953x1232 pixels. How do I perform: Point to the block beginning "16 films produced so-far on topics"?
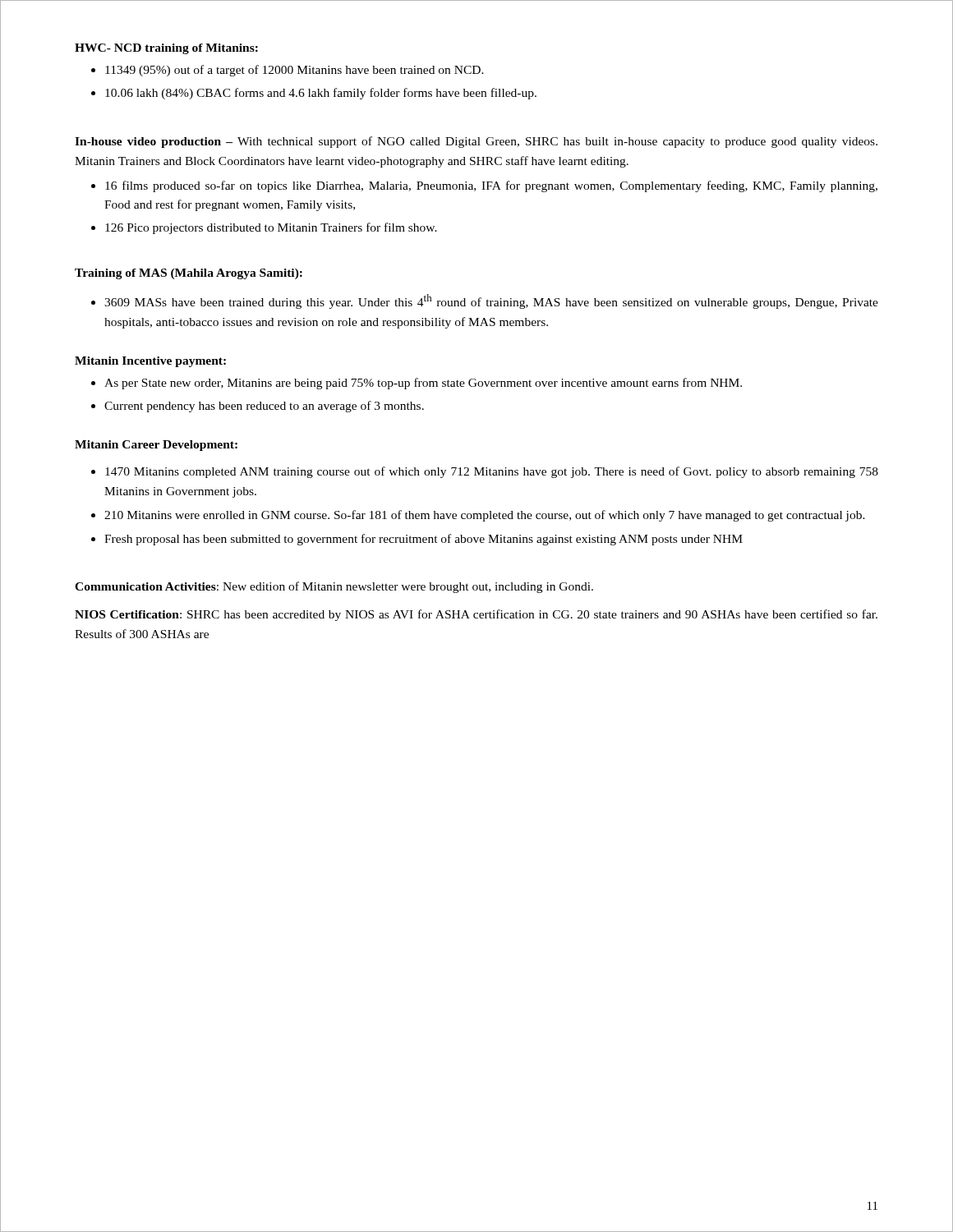point(491,195)
